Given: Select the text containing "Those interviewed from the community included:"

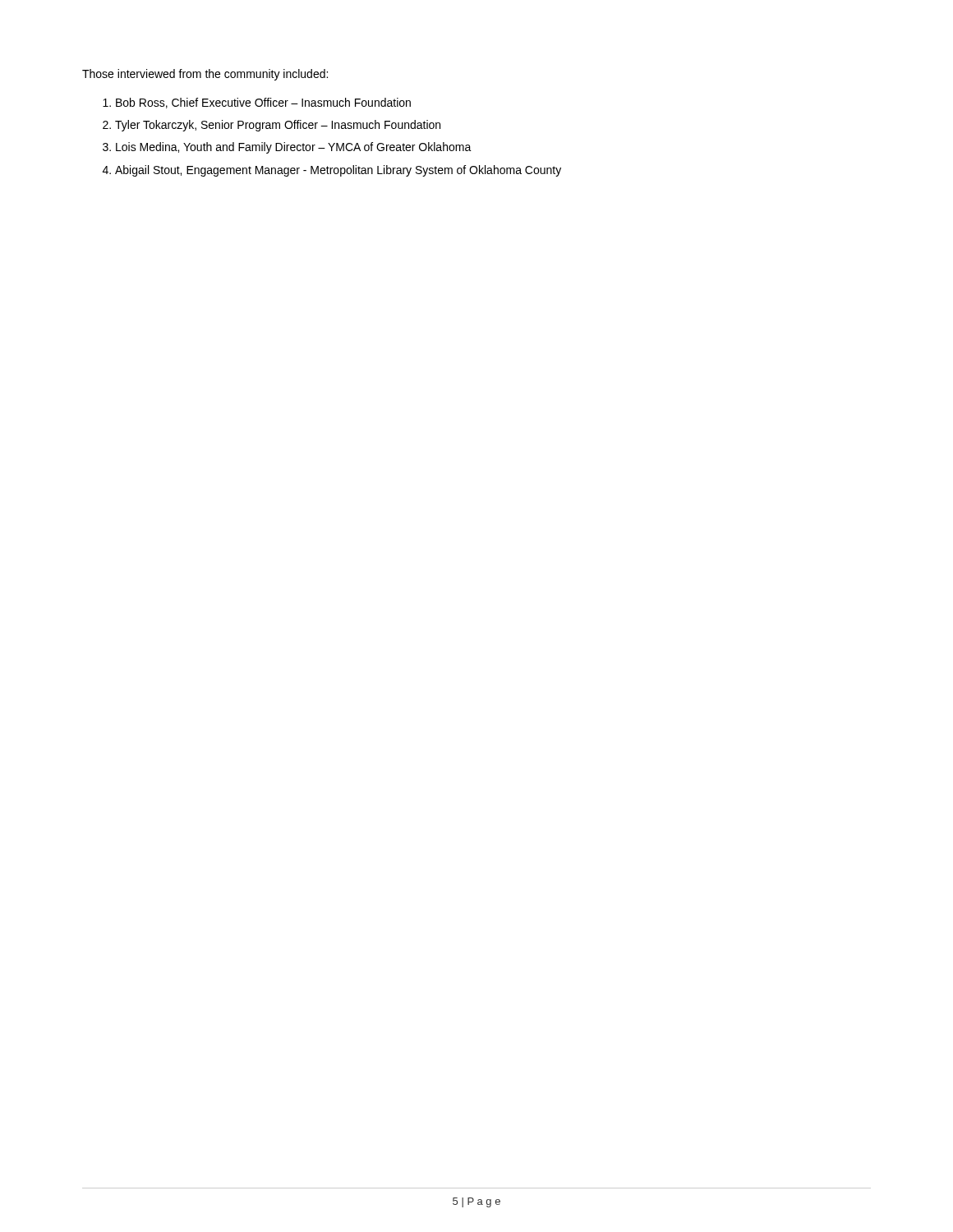Looking at the screenshot, I should point(206,74).
